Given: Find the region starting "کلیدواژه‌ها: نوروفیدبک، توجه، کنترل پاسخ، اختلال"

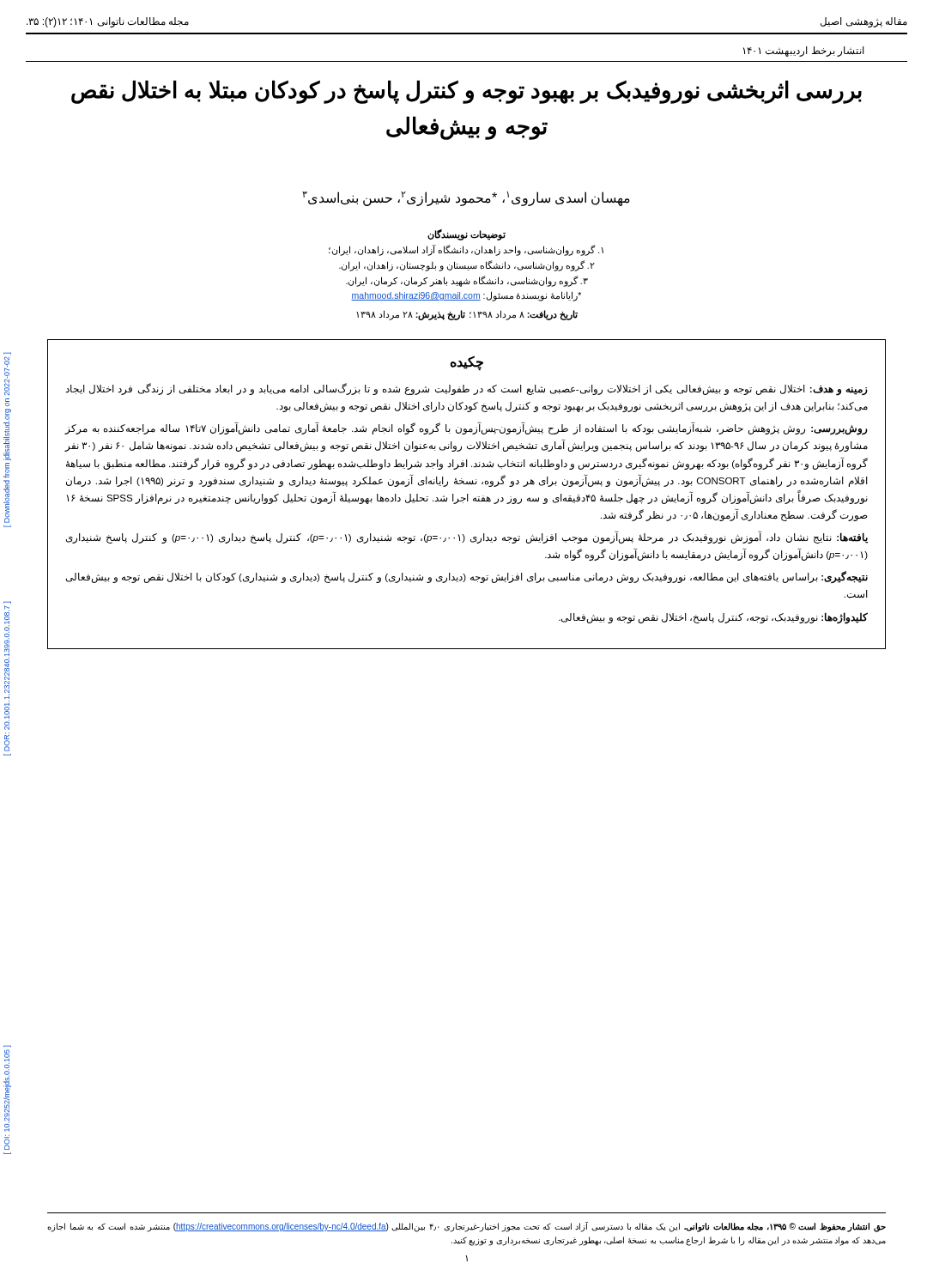Looking at the screenshot, I should pyautogui.click(x=713, y=617).
